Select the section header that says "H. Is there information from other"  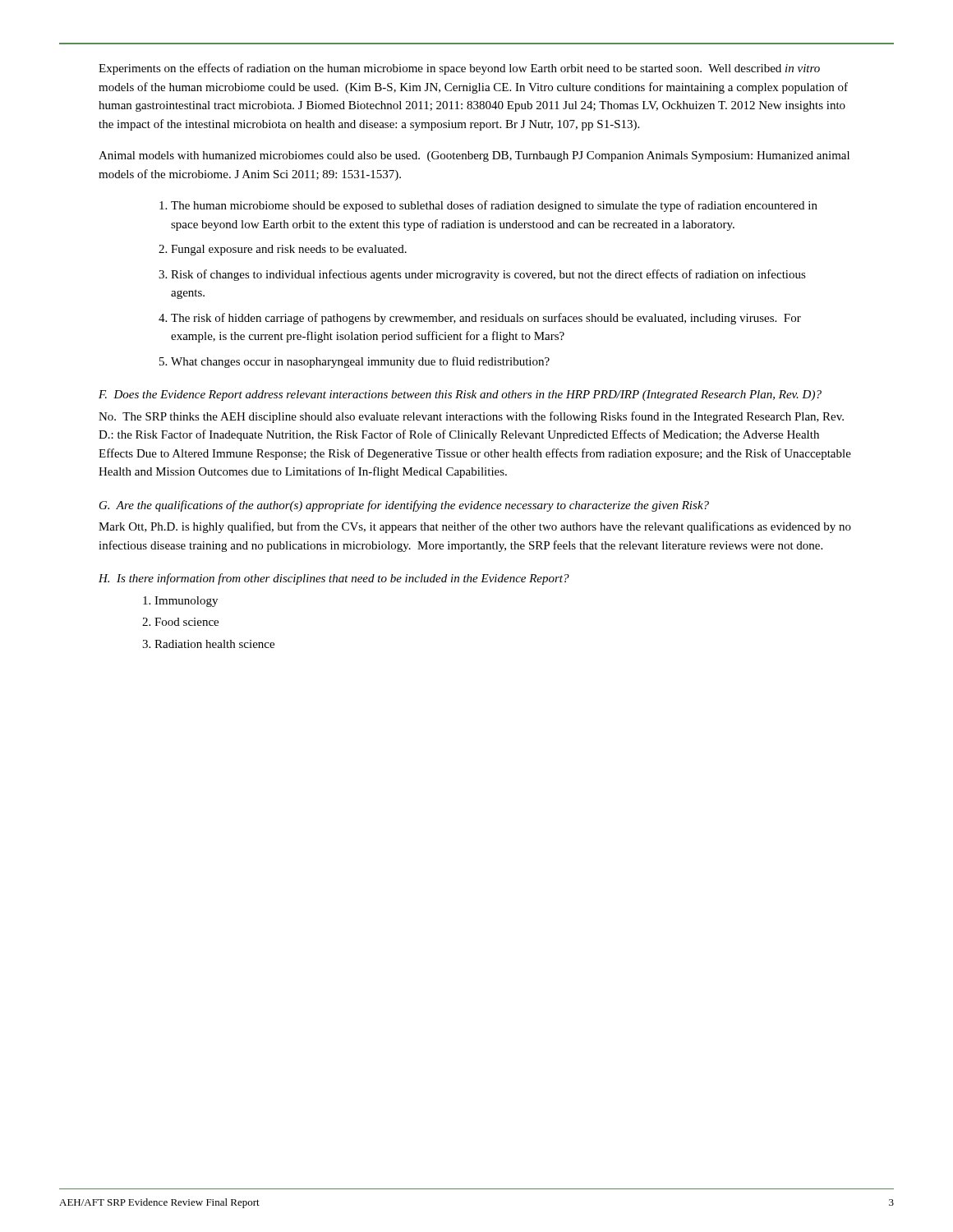point(334,578)
